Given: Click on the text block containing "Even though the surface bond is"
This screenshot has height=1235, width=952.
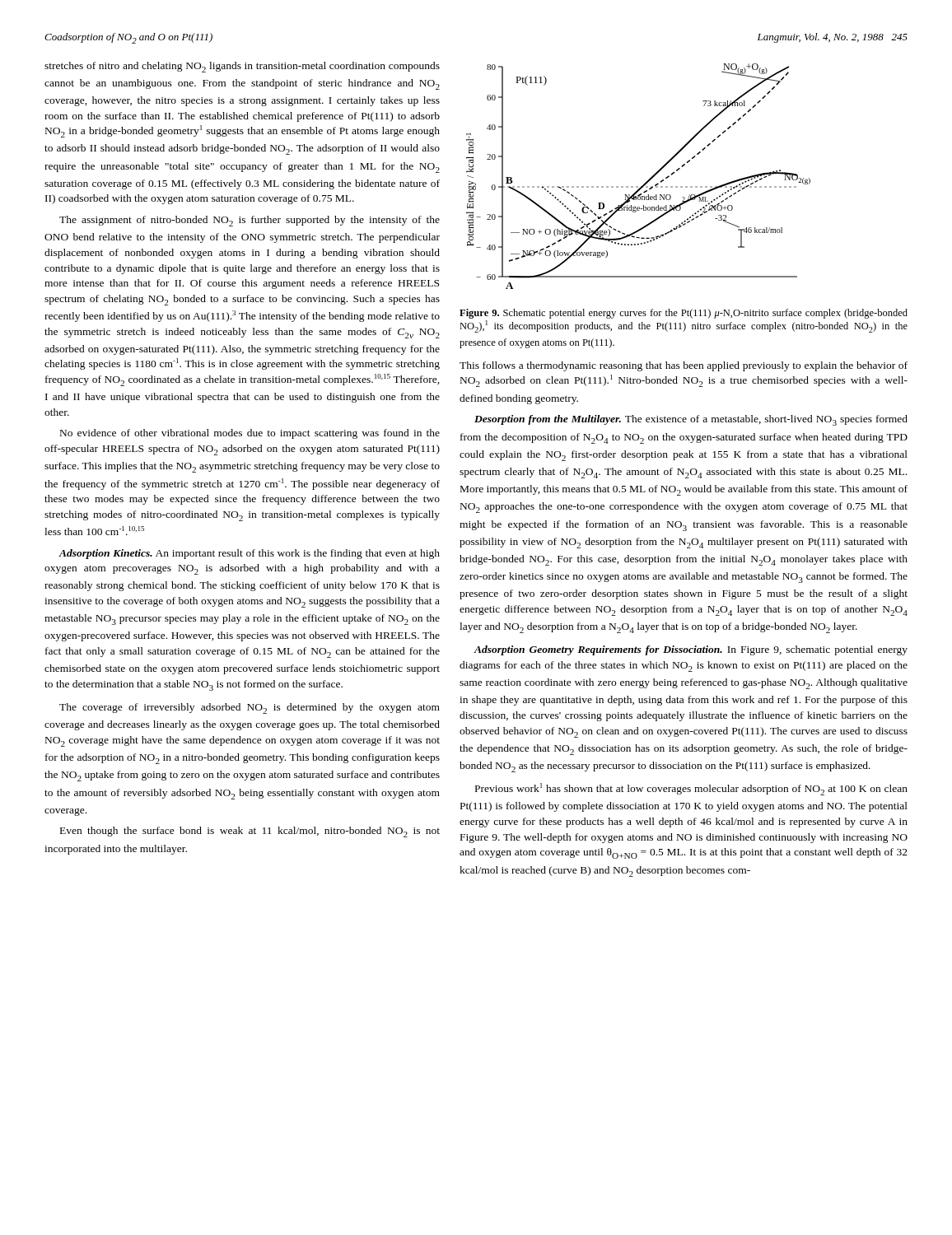Looking at the screenshot, I should (242, 839).
